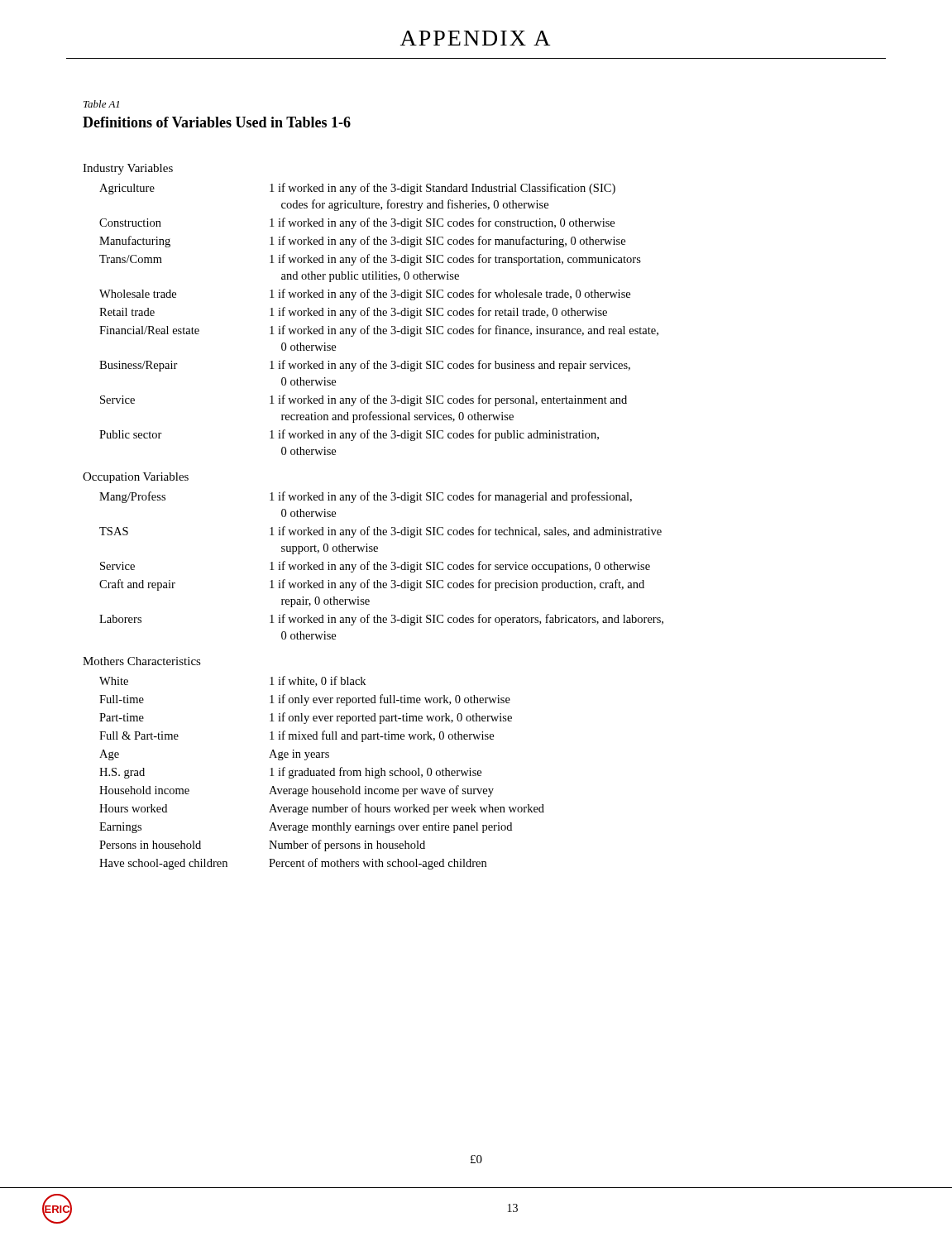952x1241 pixels.
Task: Click where it says "Table A1"
Action: pos(102,104)
